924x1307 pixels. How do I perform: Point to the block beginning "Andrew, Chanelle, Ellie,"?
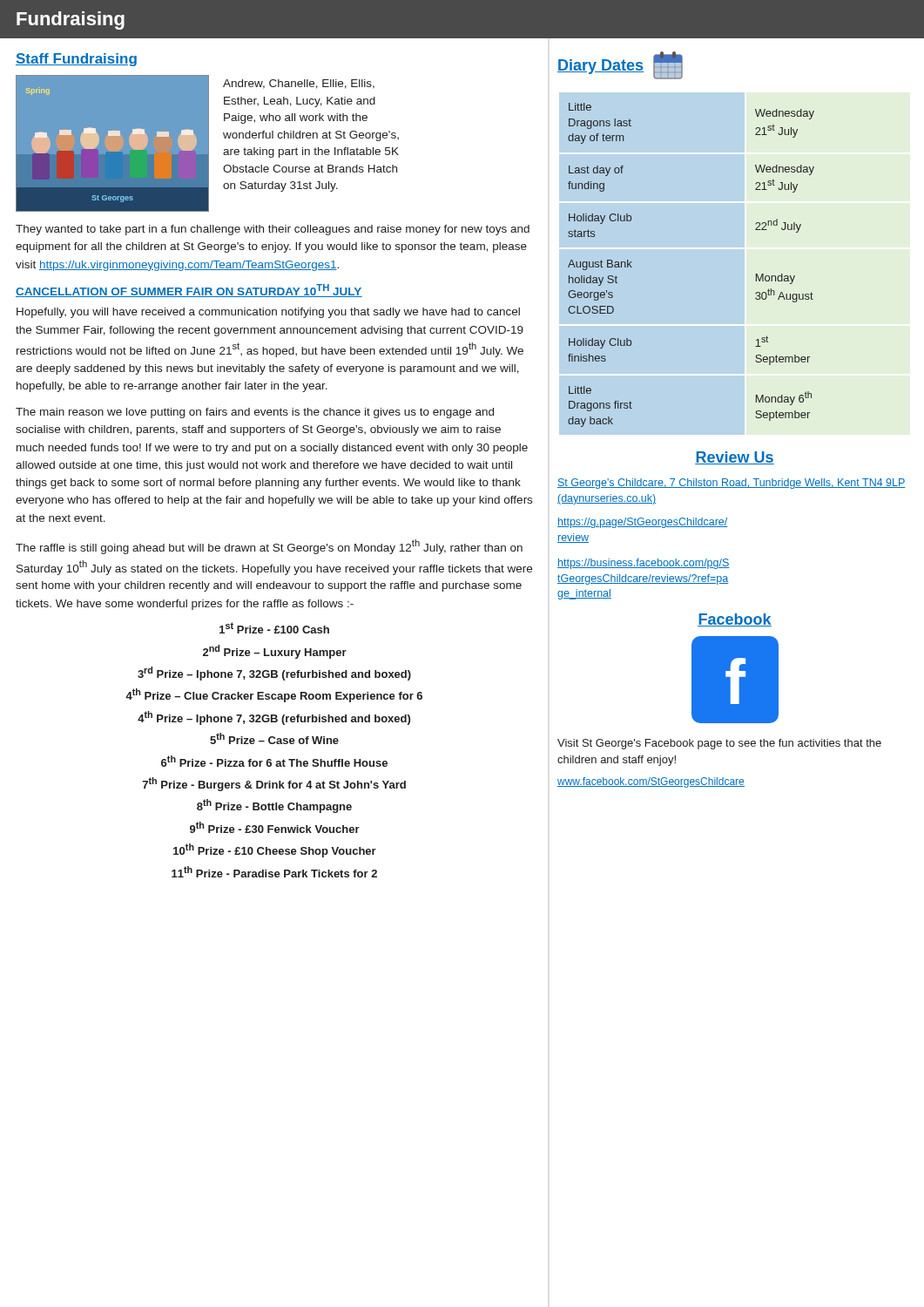[311, 134]
